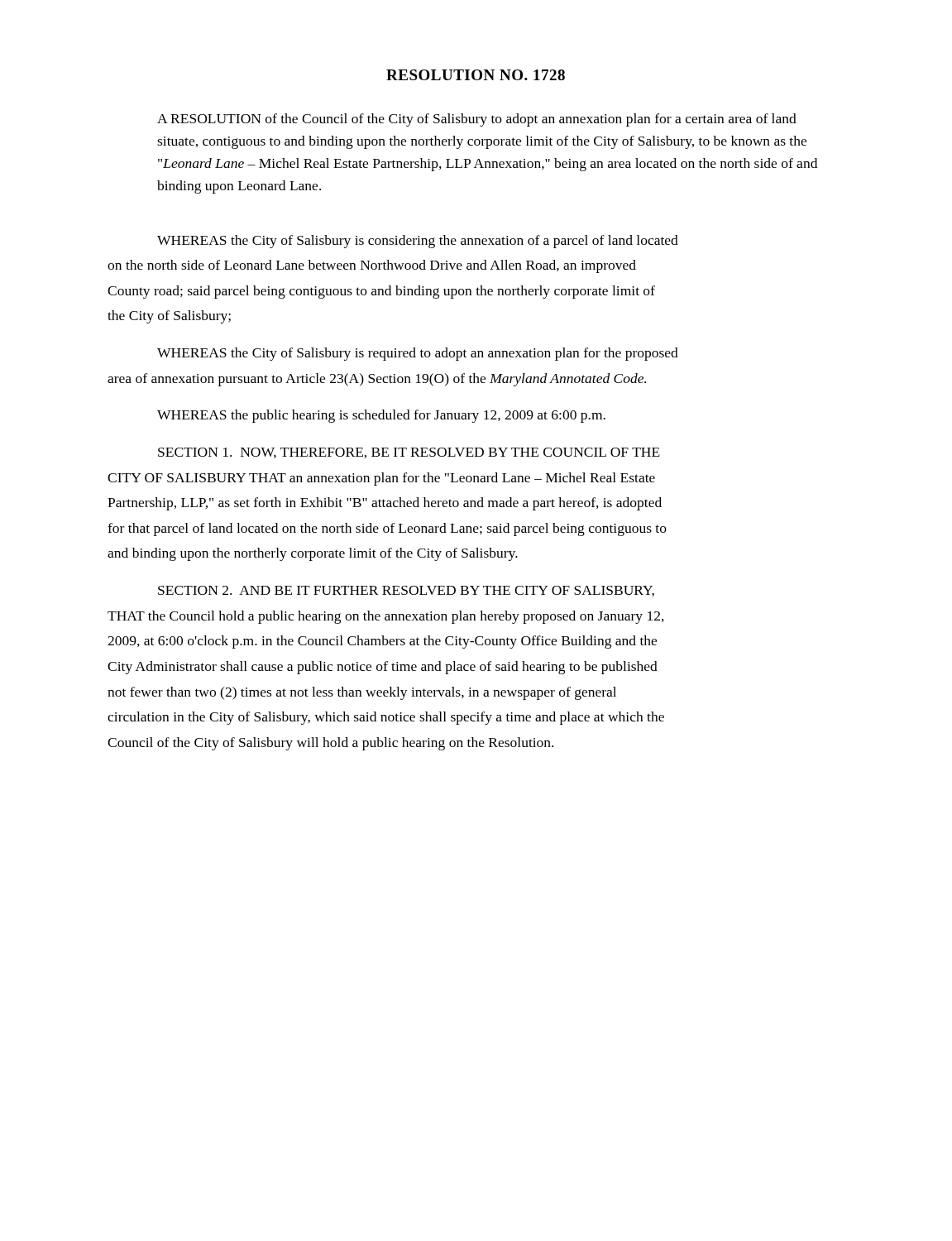Where does it say "the City of Salisbury;"?
This screenshot has height=1241, width=952.
pos(170,316)
